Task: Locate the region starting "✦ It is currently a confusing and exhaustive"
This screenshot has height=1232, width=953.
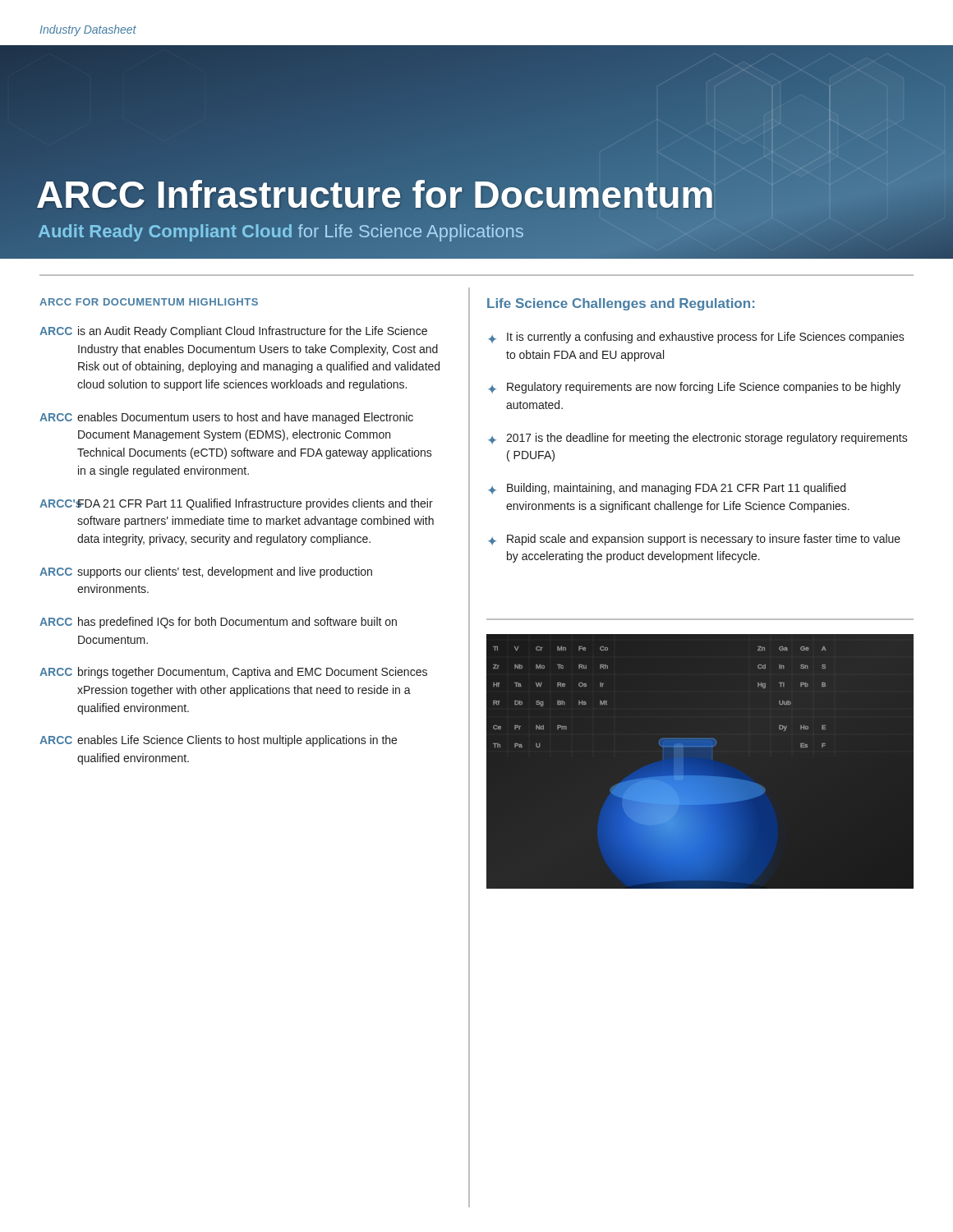Action: tap(700, 346)
